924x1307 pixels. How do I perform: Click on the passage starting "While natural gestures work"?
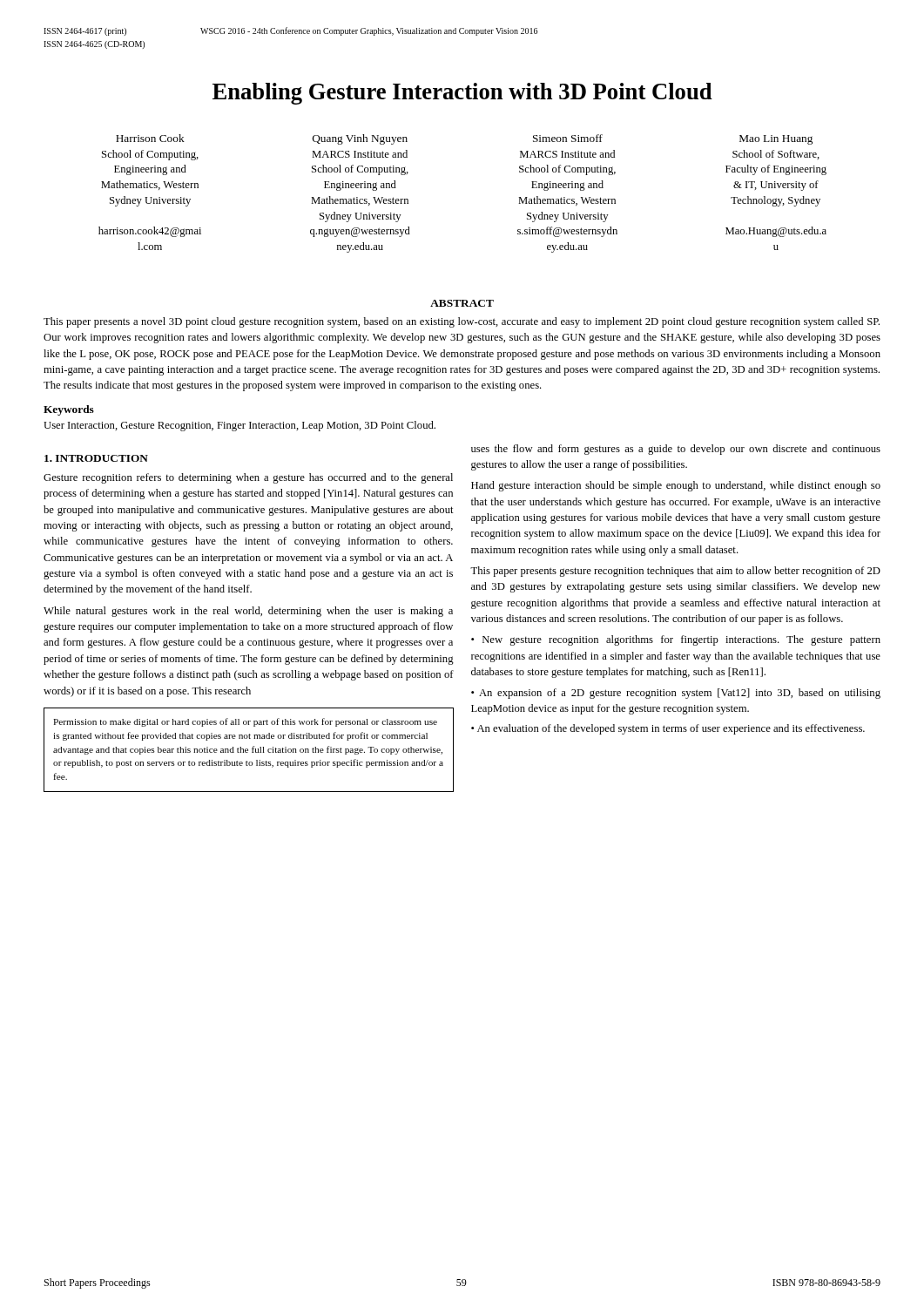point(248,651)
